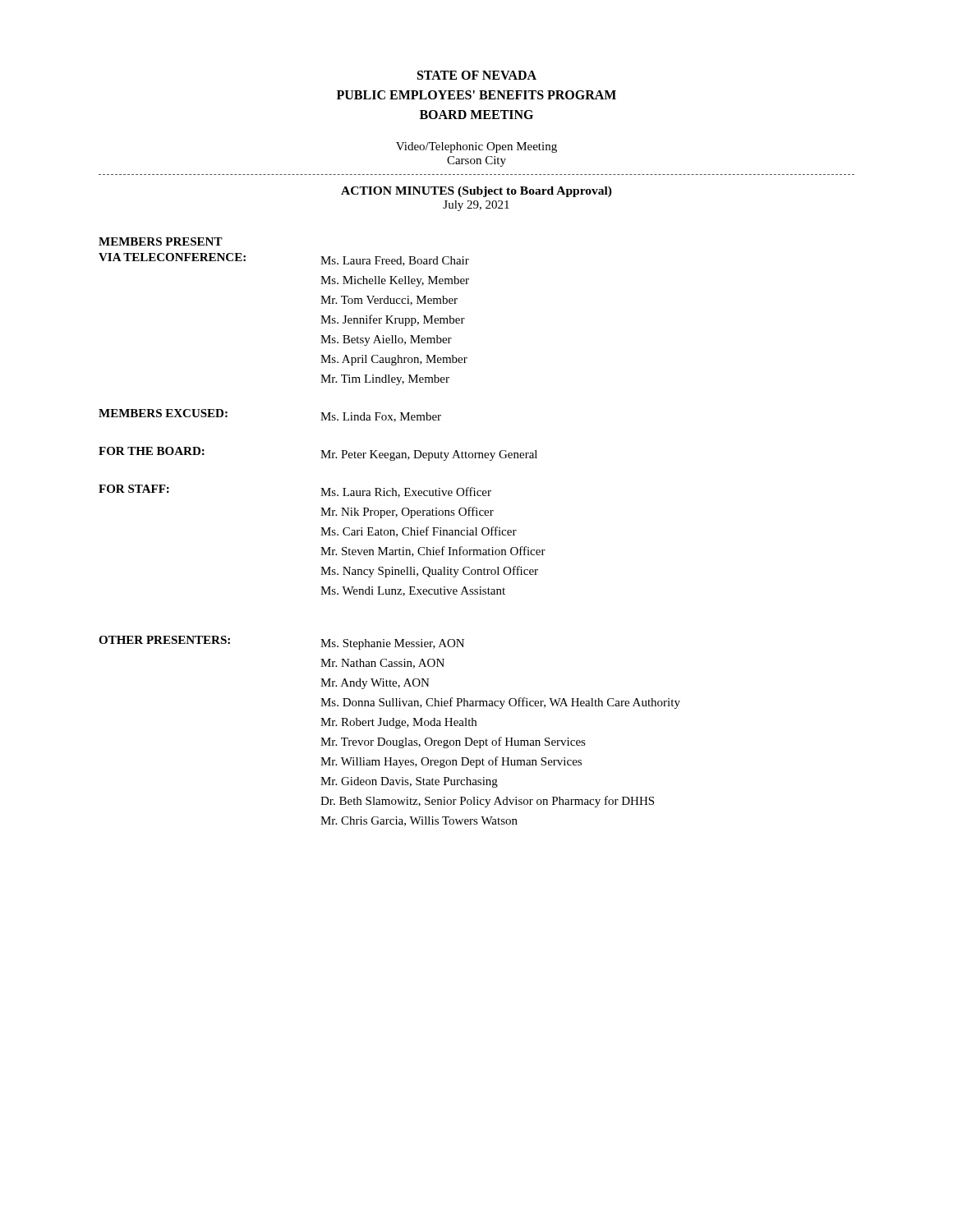Find the text that says "FOR STAFF:"
This screenshot has height=1232, width=953.
click(x=134, y=489)
